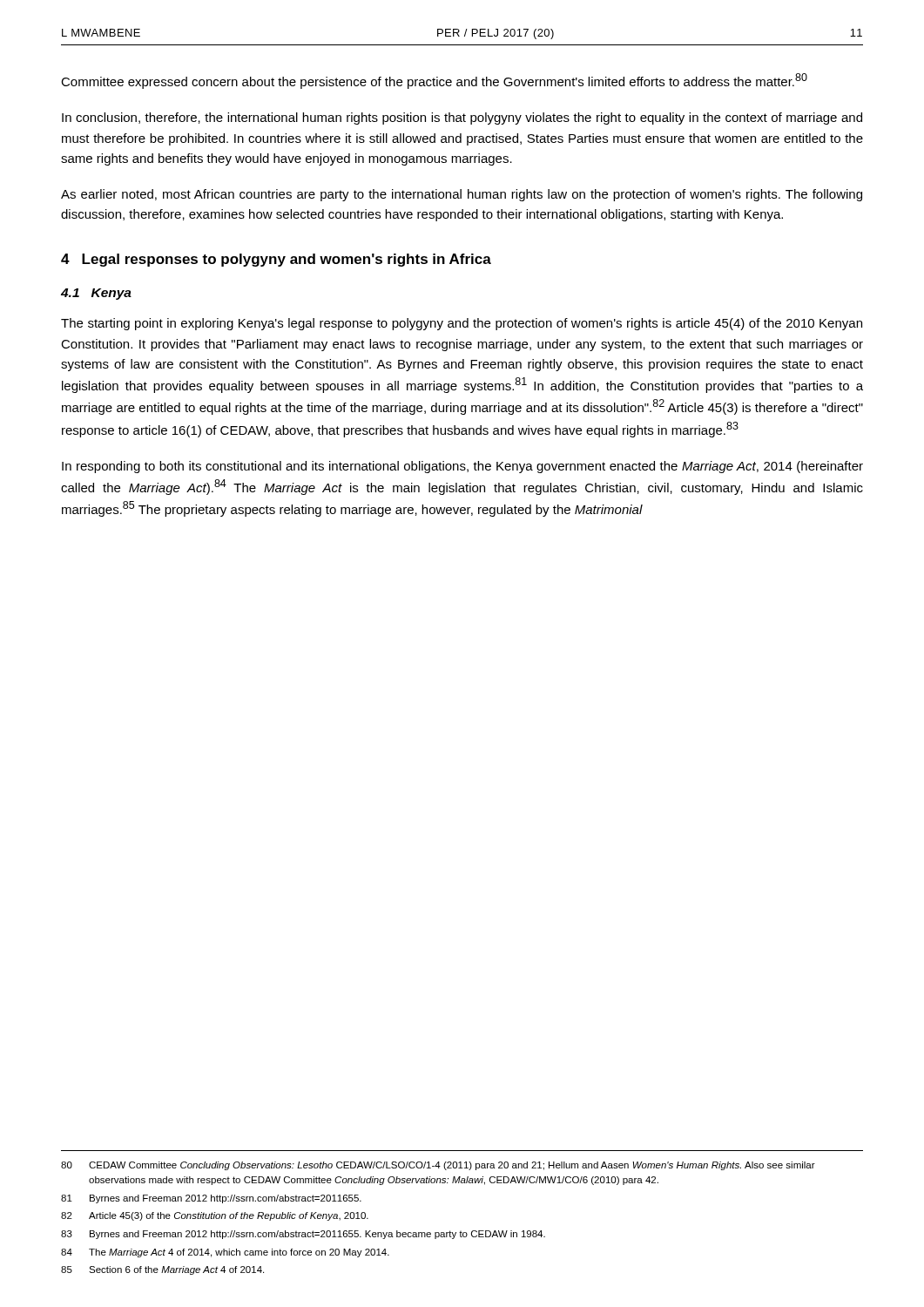Select the element starting "81 Byrnes and Freeman 2012 http://ssrn.com/abstract=2011655."

[x=211, y=1199]
